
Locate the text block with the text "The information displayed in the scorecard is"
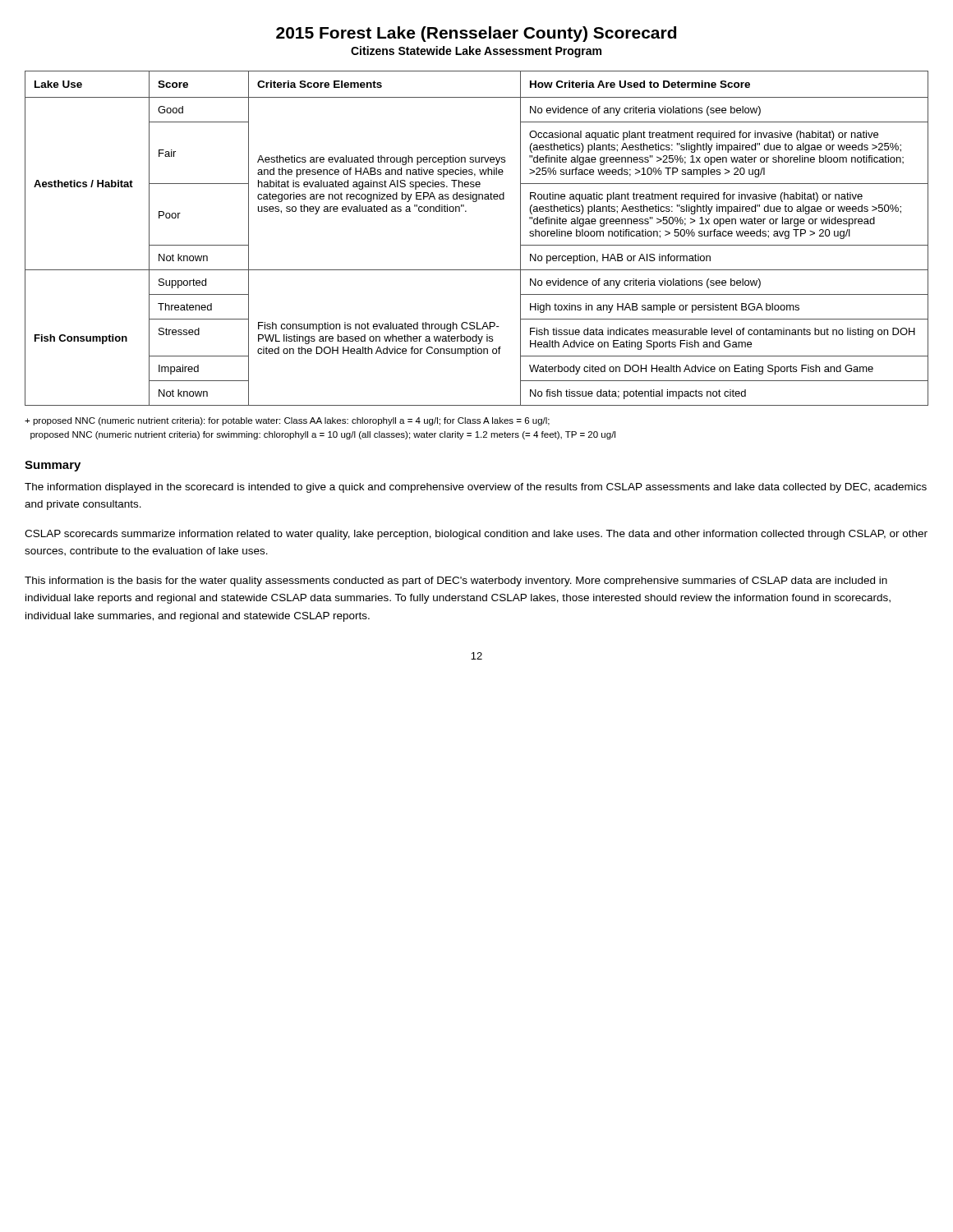point(476,495)
